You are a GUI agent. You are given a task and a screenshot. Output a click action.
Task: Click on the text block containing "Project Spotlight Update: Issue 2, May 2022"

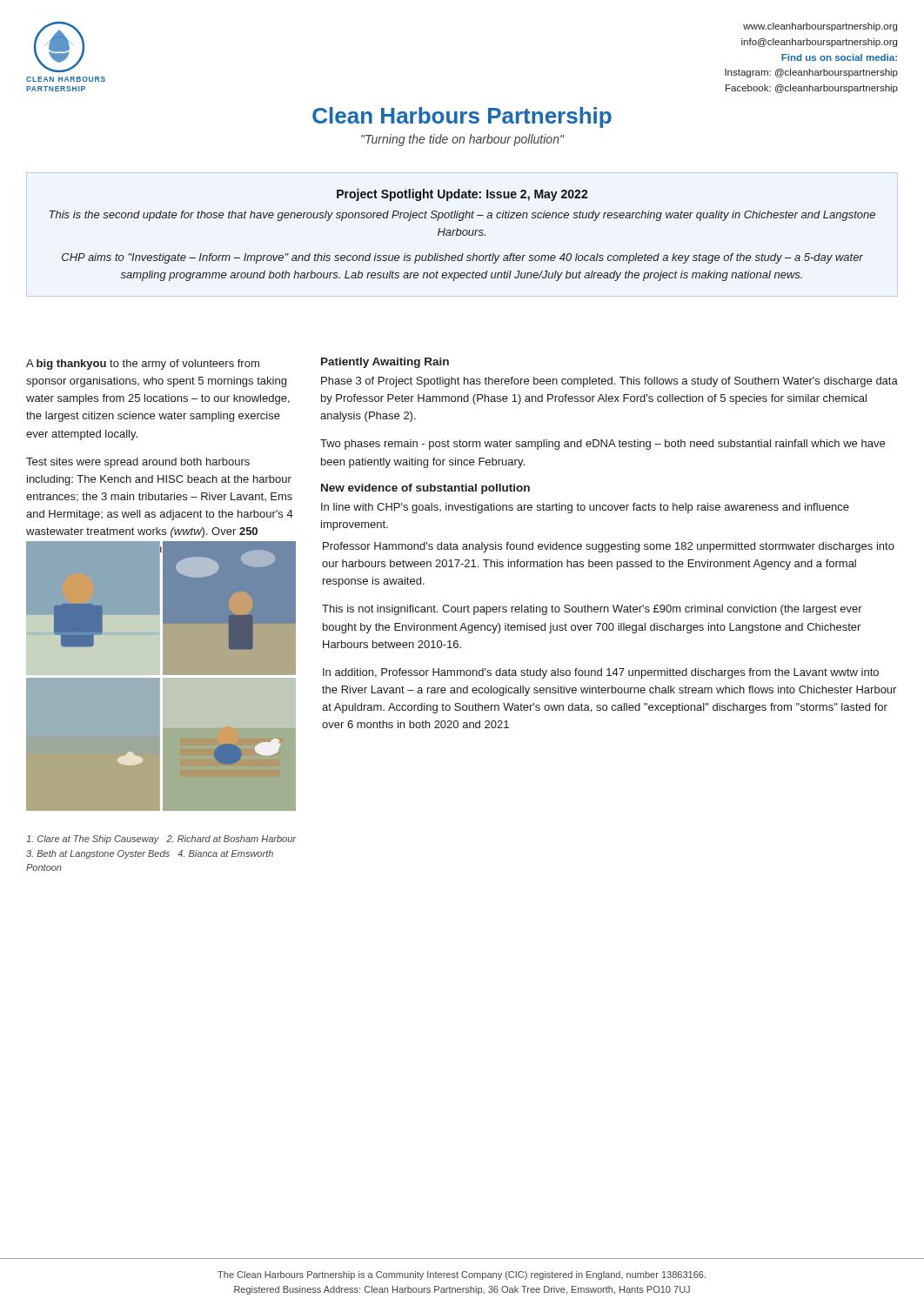tap(462, 235)
